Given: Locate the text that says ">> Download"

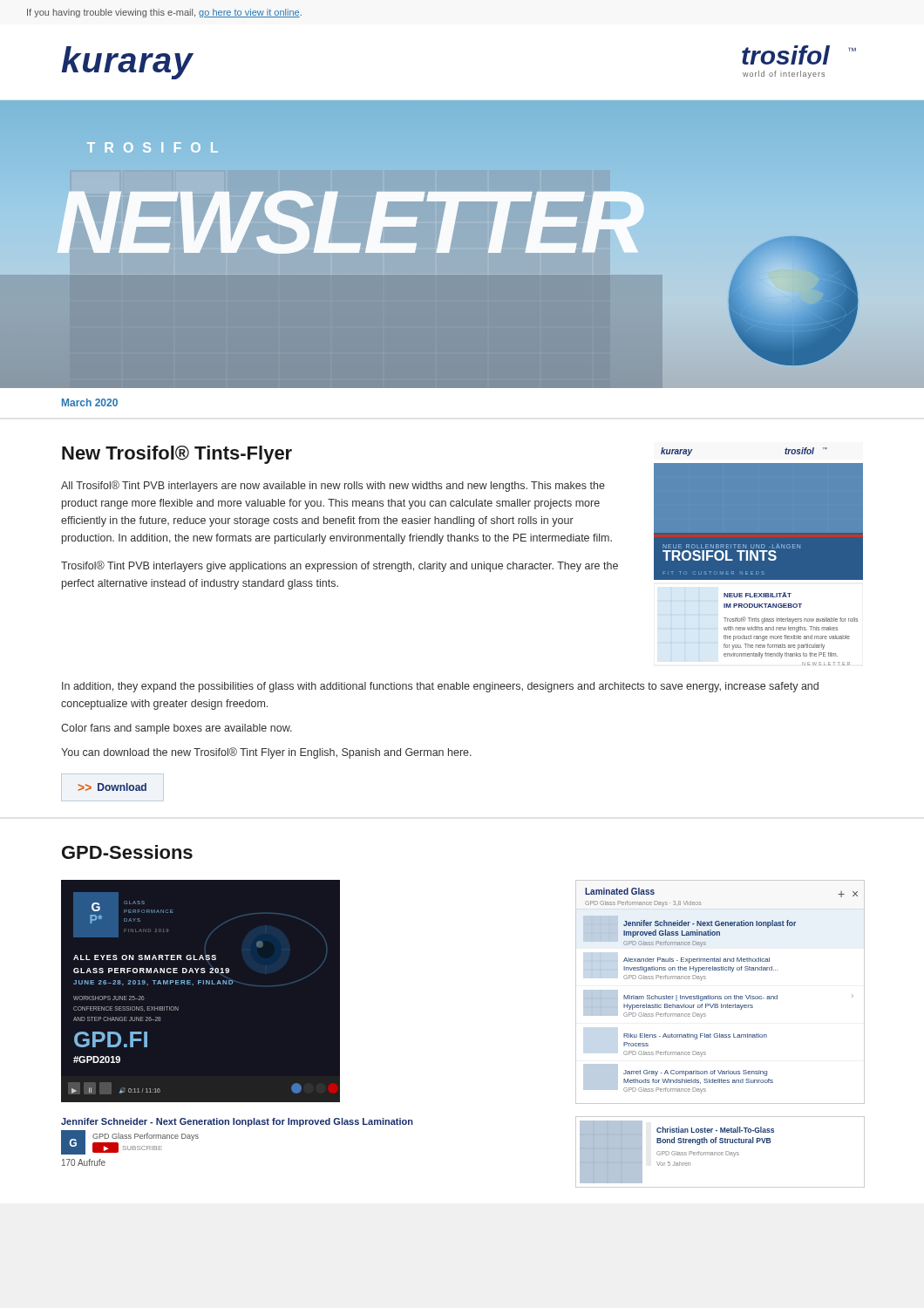Looking at the screenshot, I should point(112,787).
